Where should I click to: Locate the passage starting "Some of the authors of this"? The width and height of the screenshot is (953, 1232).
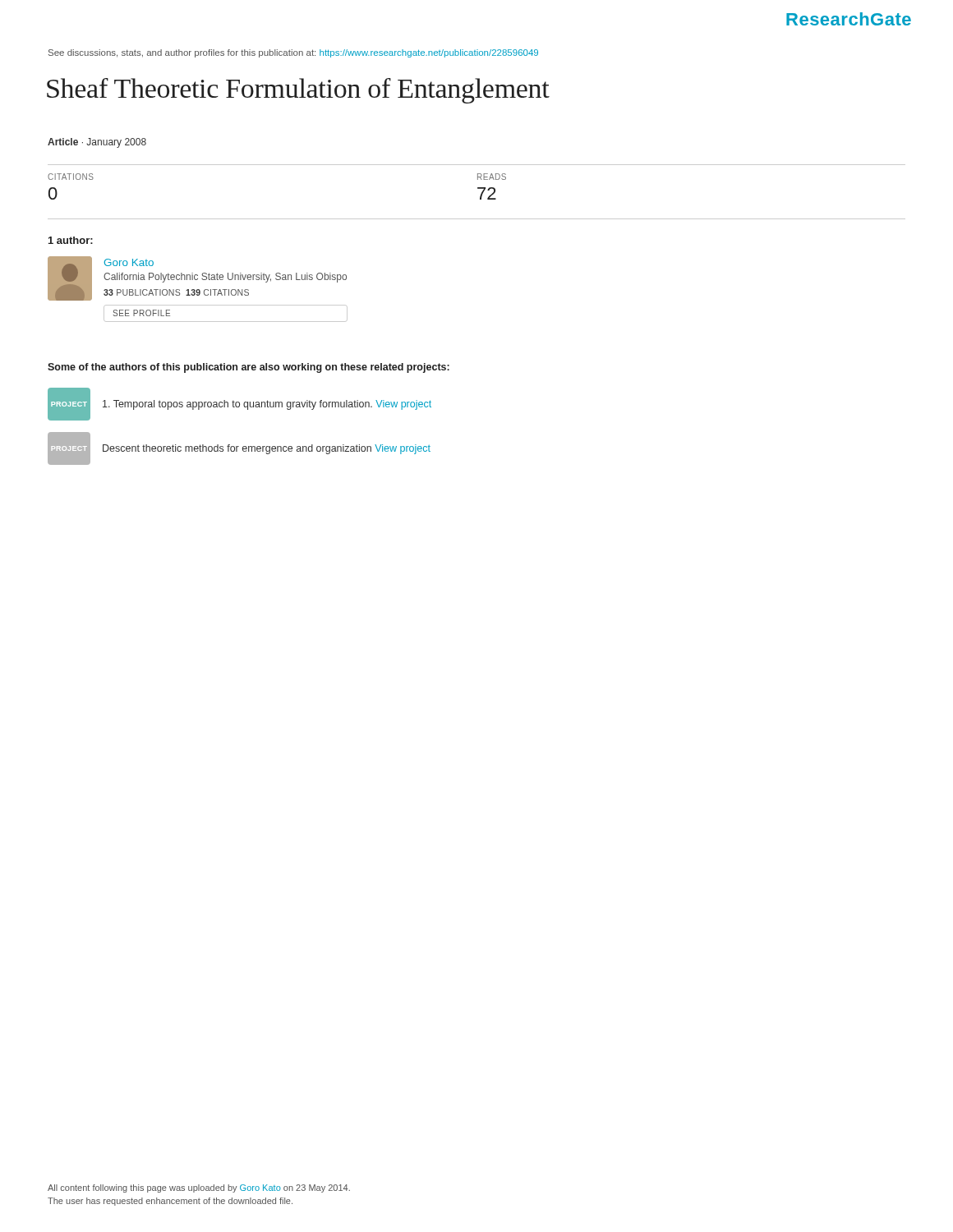tap(249, 367)
